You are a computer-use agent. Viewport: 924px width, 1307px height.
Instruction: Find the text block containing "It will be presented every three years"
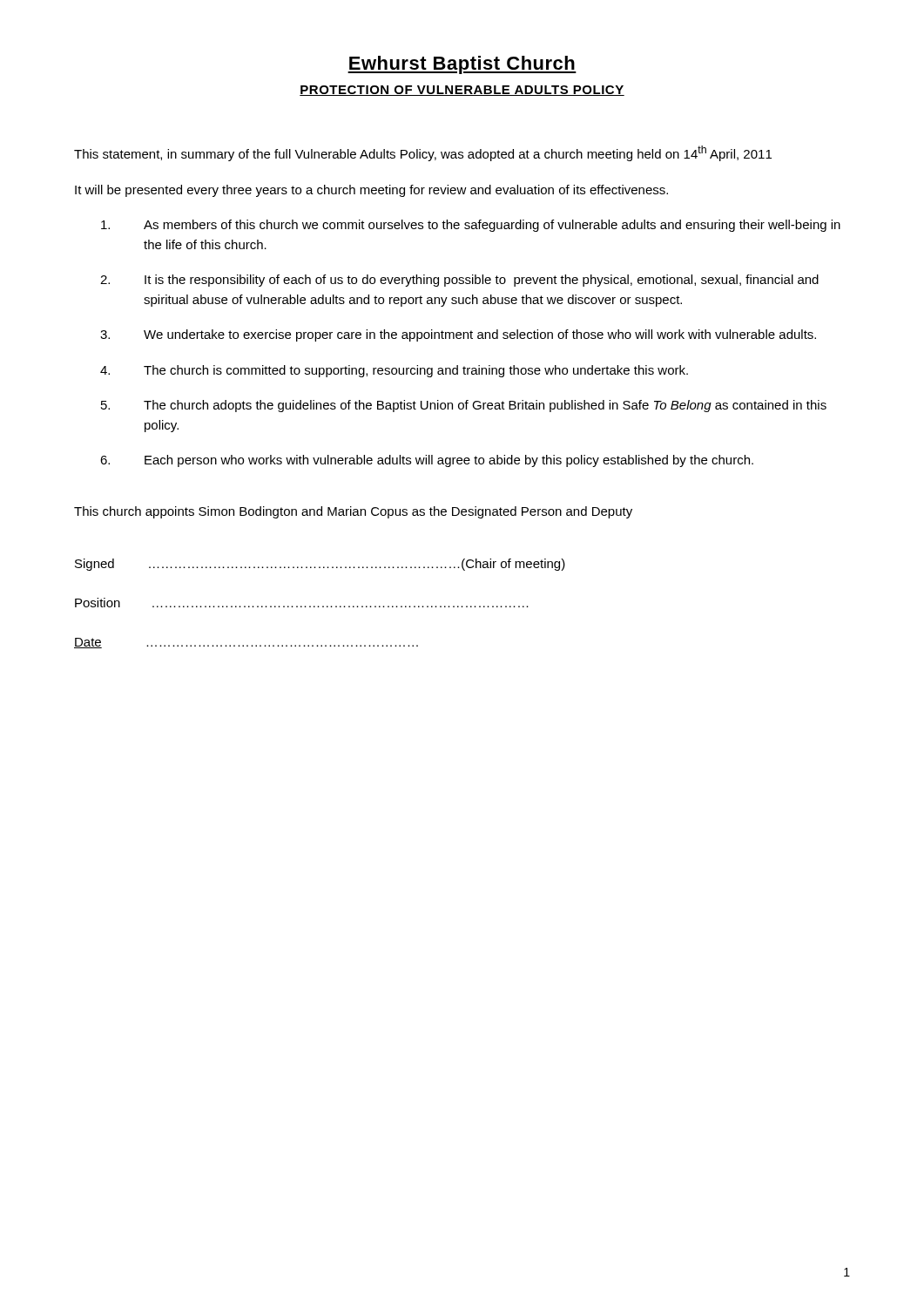pos(372,189)
